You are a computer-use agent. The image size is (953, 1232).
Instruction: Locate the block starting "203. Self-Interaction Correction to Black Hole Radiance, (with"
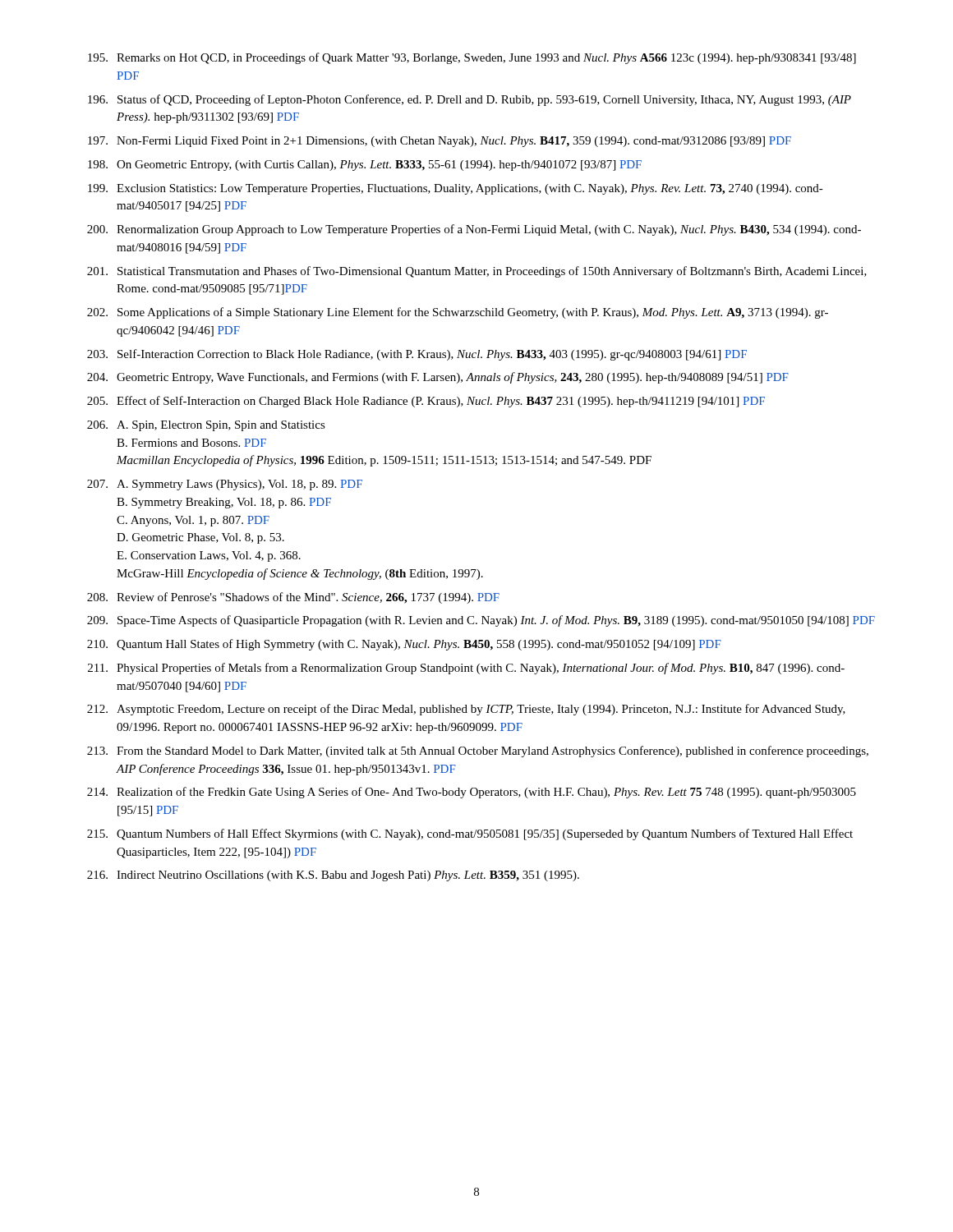pos(476,354)
